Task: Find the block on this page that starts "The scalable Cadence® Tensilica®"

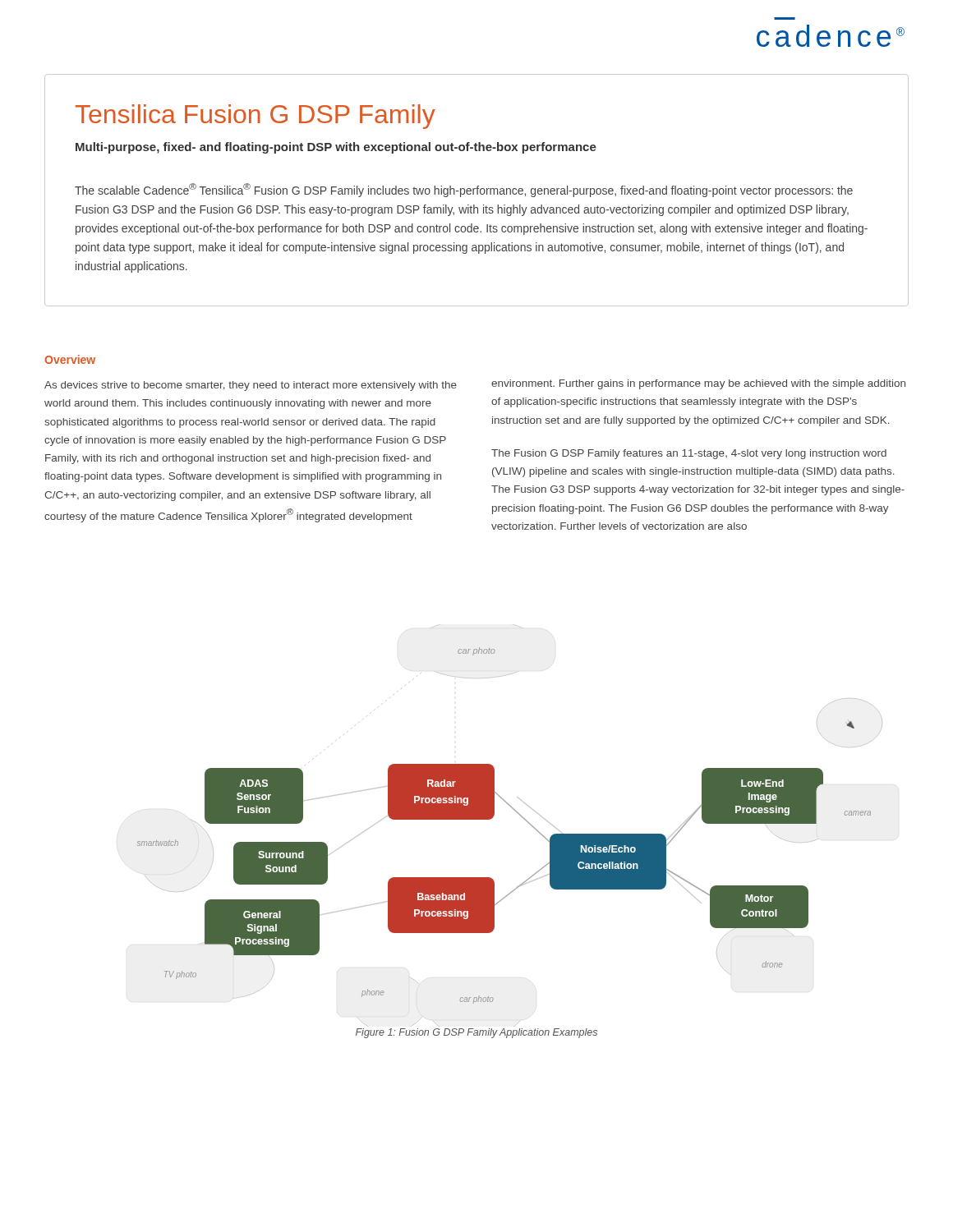Action: [471, 227]
